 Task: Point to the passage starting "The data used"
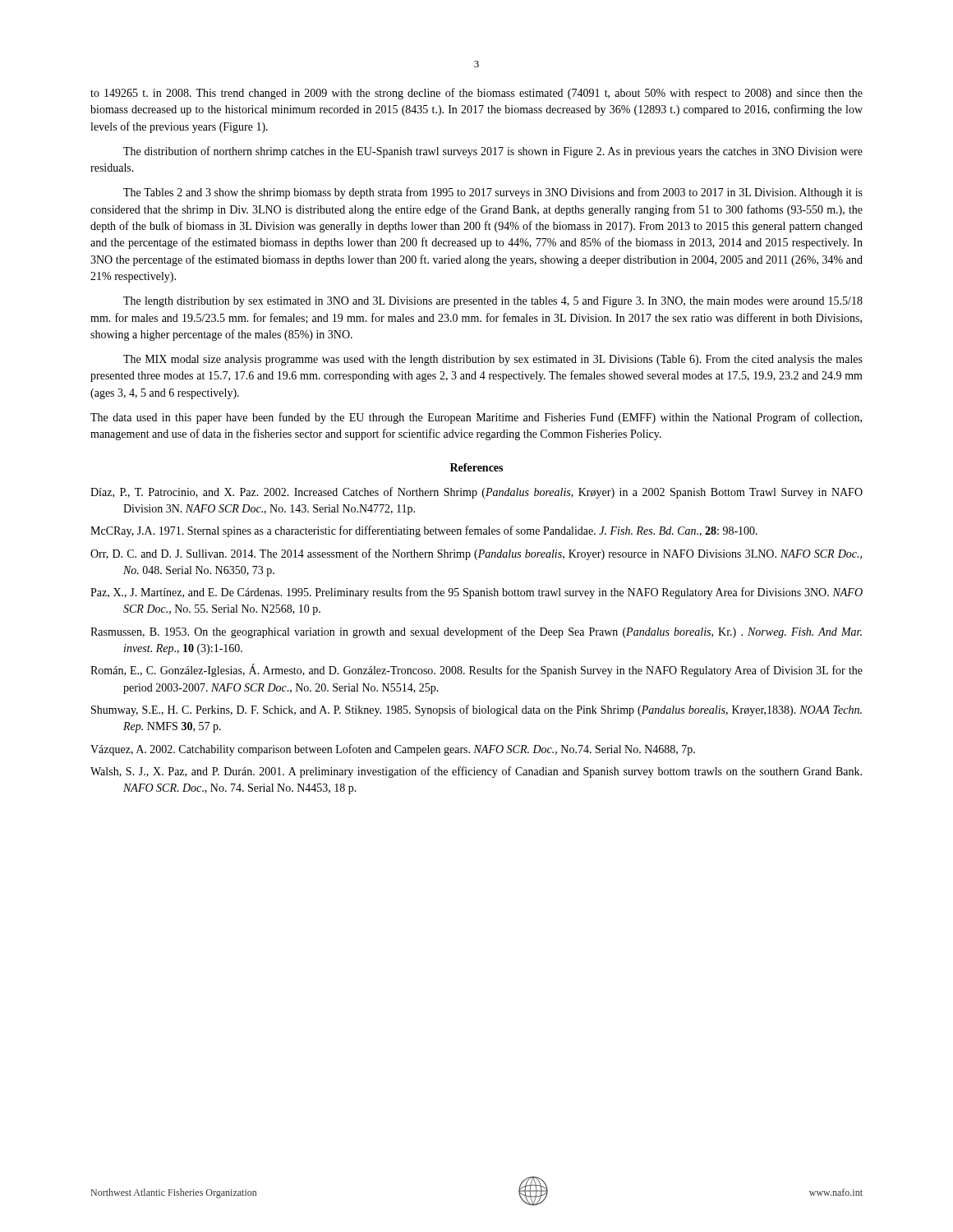[476, 427]
